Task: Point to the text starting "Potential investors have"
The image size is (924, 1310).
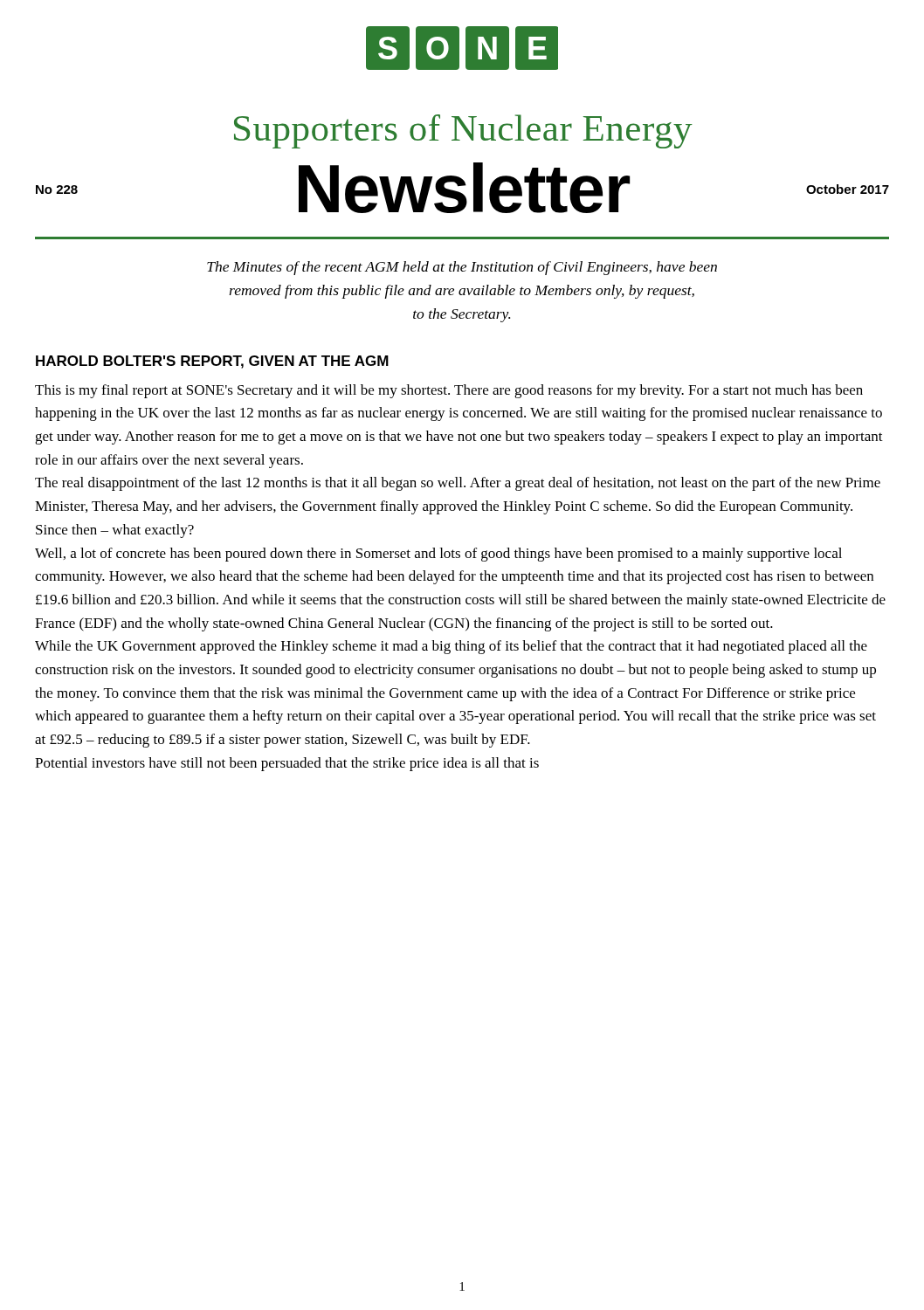Action: [x=462, y=763]
